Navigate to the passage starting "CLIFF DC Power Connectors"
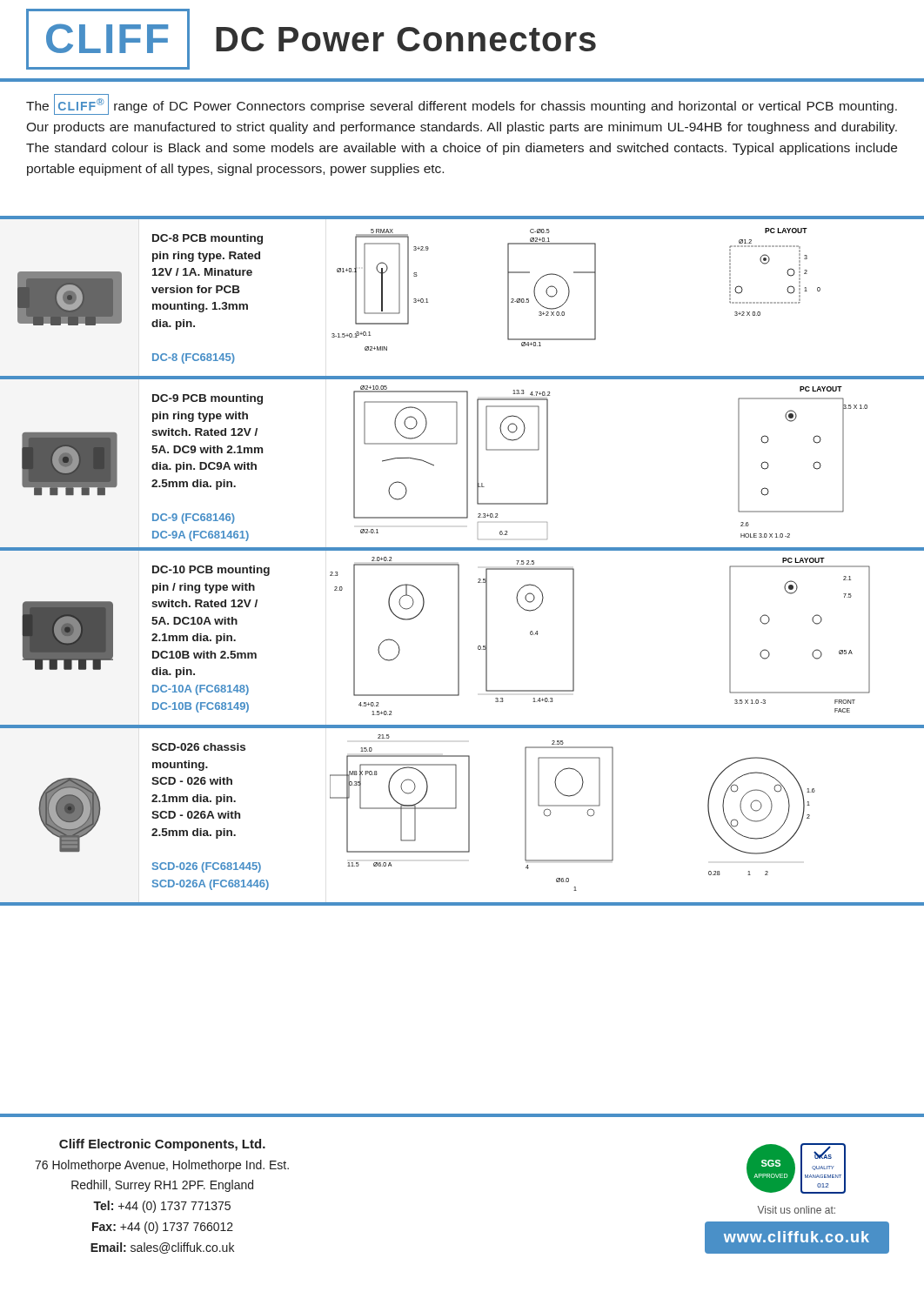This screenshot has width=924, height=1305. coord(312,39)
